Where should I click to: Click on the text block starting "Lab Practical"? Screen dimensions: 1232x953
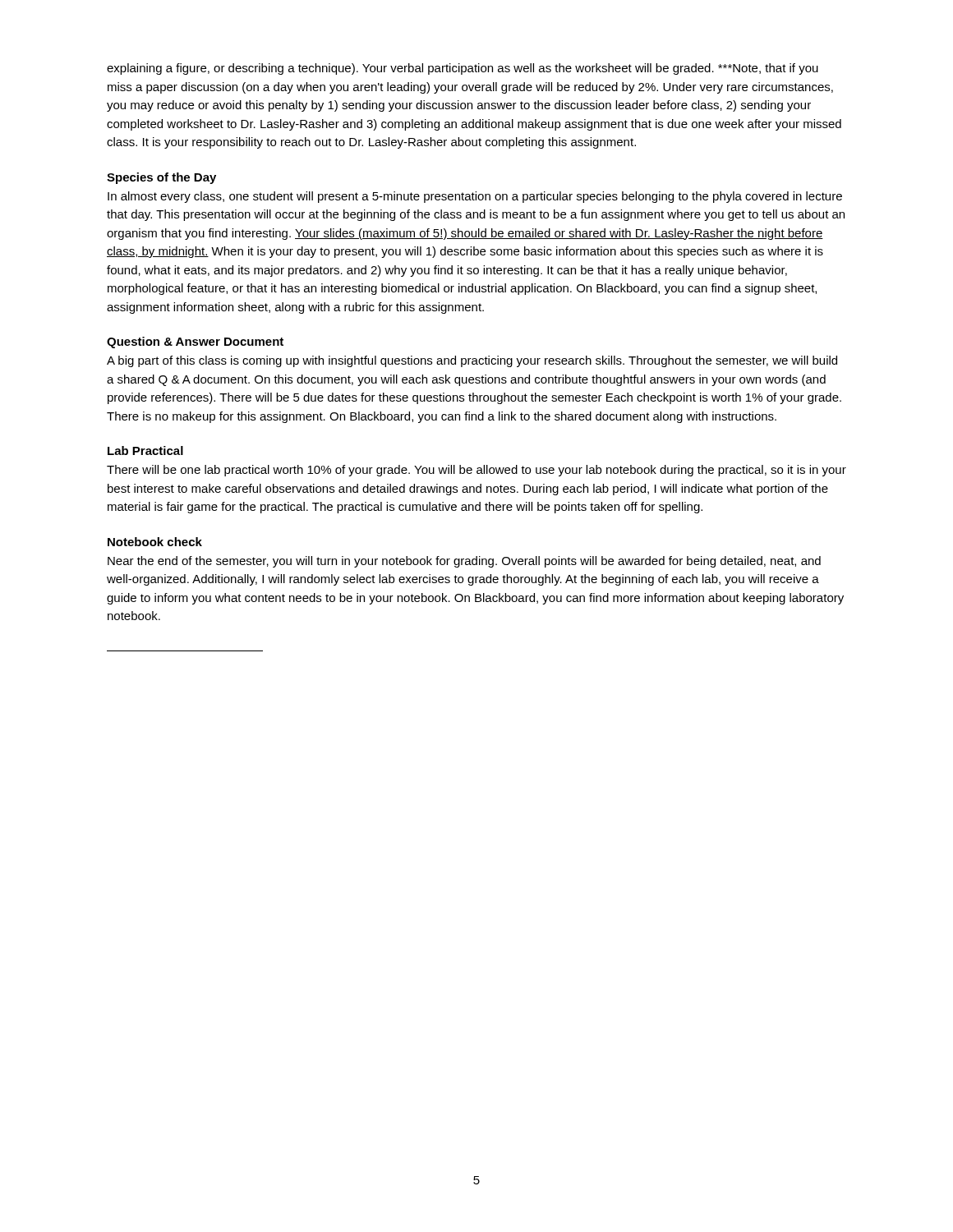point(145,450)
